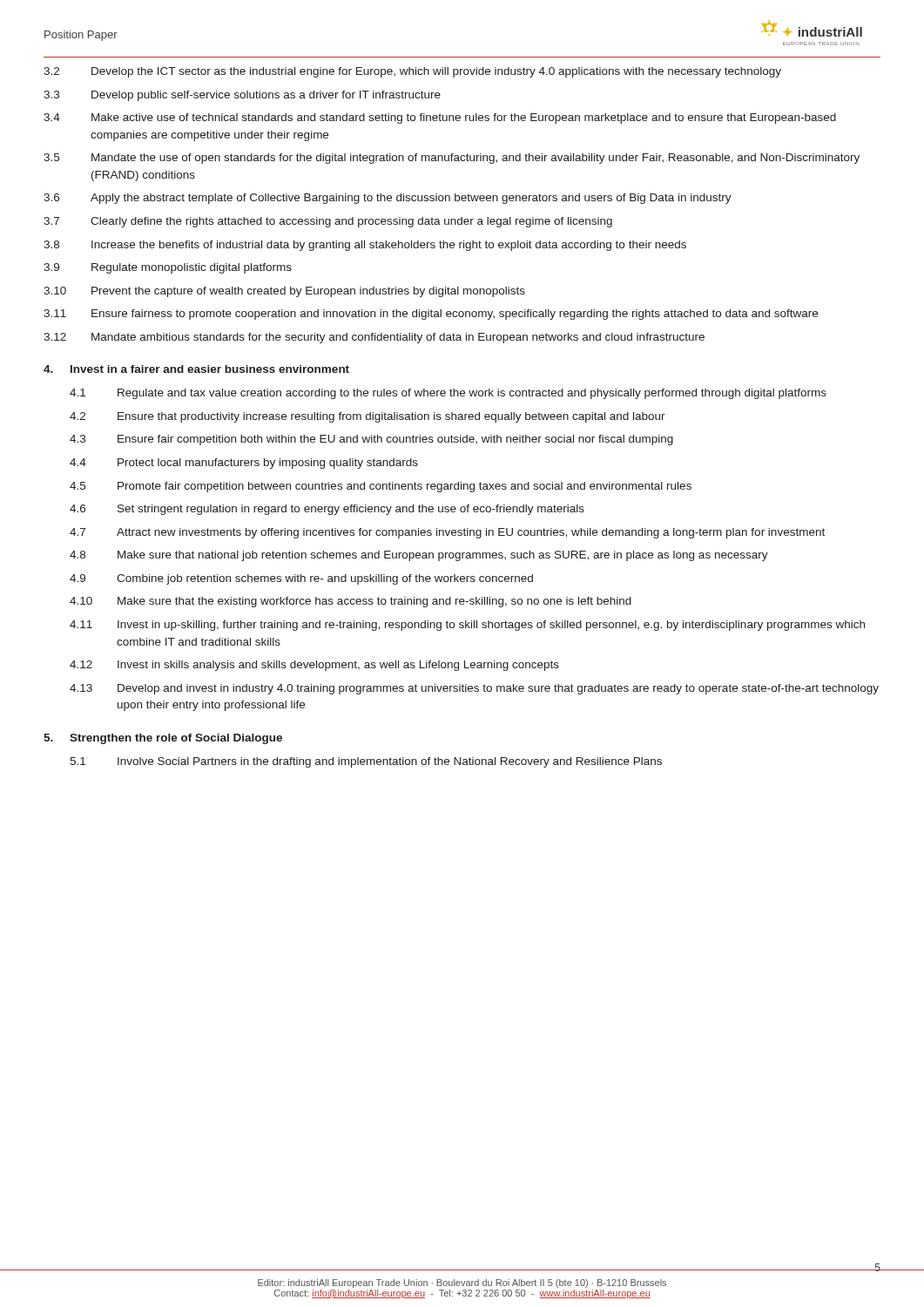
Task: Locate the element starting "3.12 Mandate ambitious"
Action: click(462, 337)
